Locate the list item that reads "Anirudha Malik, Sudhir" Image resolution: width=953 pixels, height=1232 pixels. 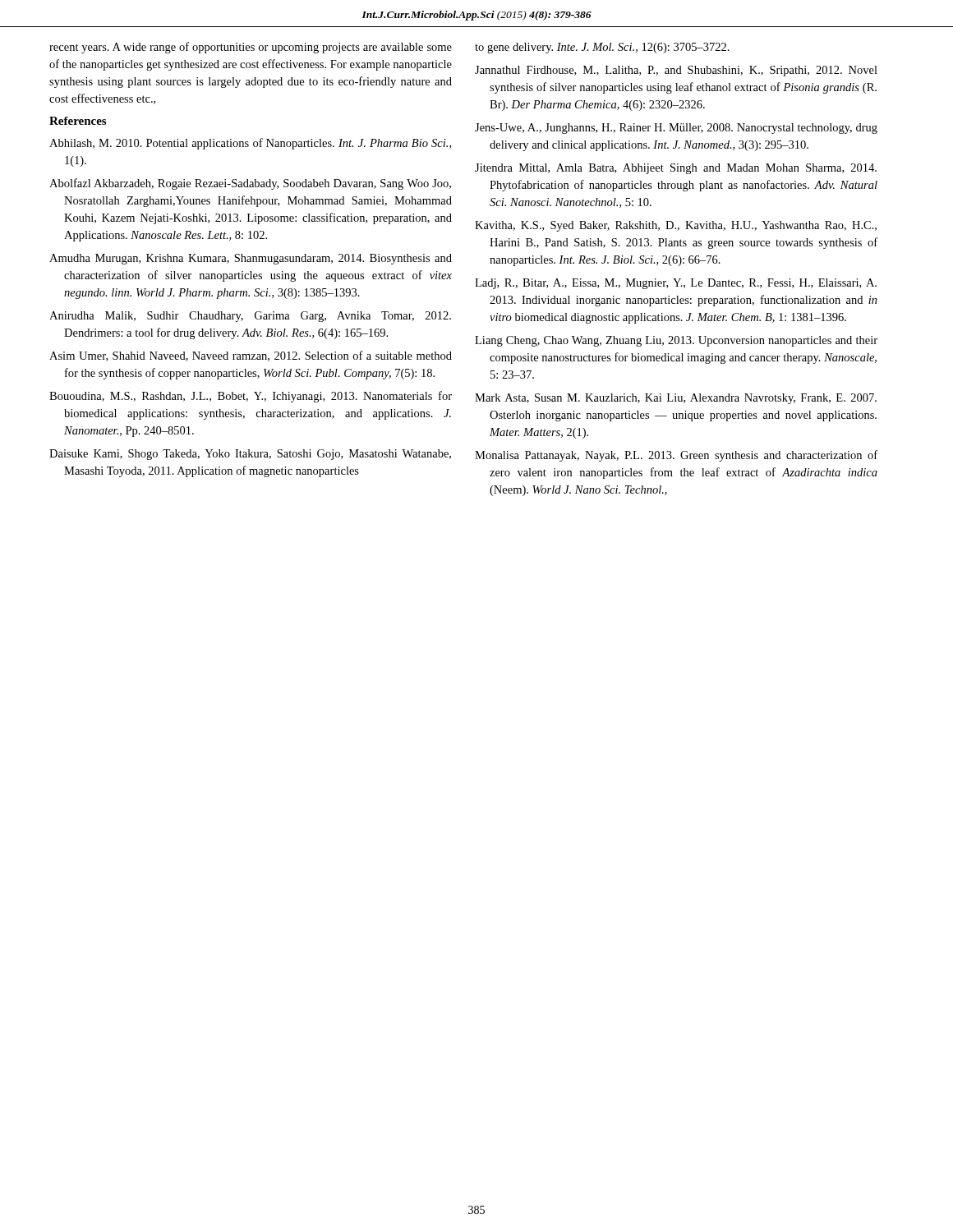coord(251,324)
